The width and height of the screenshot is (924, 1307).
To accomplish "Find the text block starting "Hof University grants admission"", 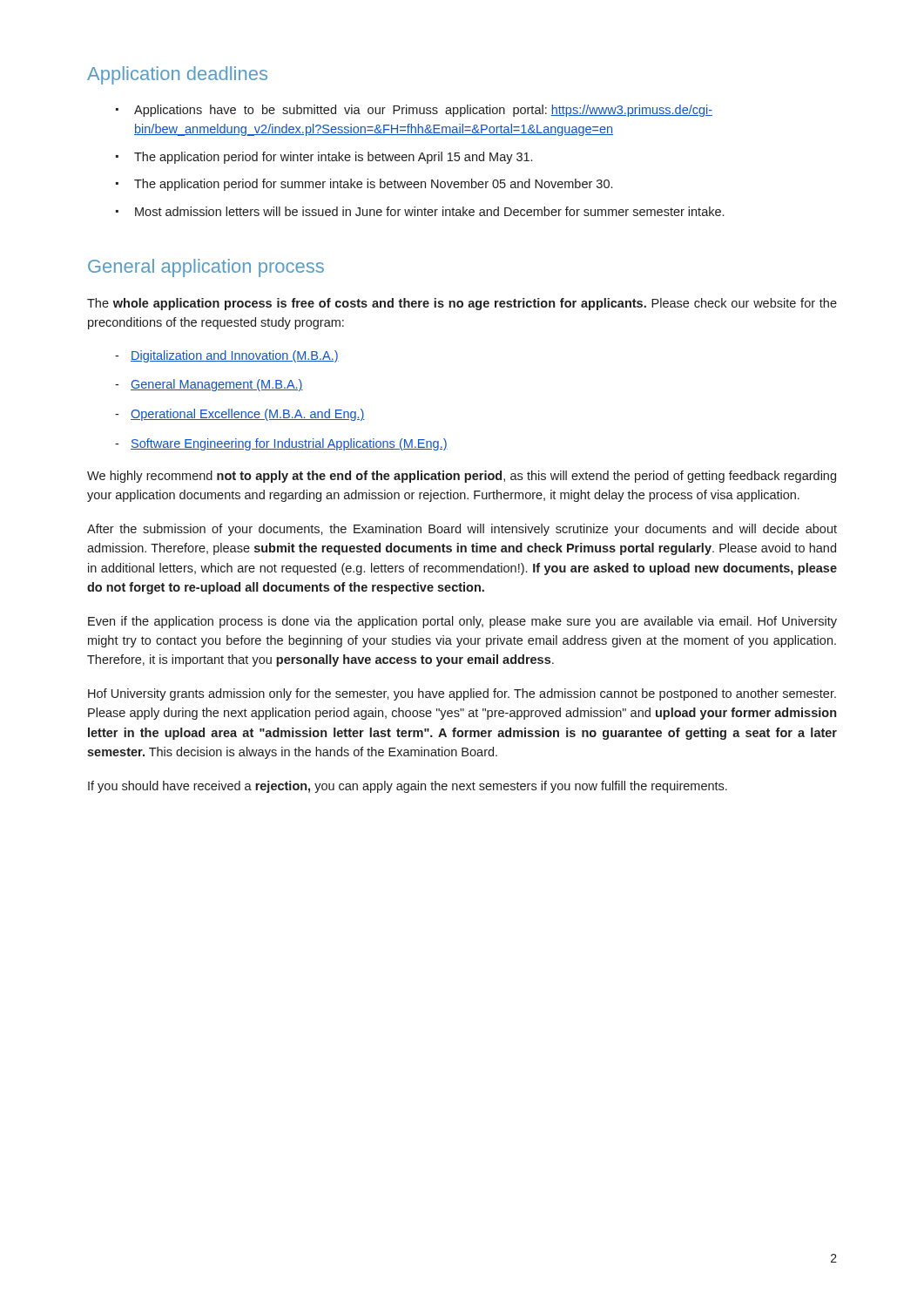I will (462, 723).
